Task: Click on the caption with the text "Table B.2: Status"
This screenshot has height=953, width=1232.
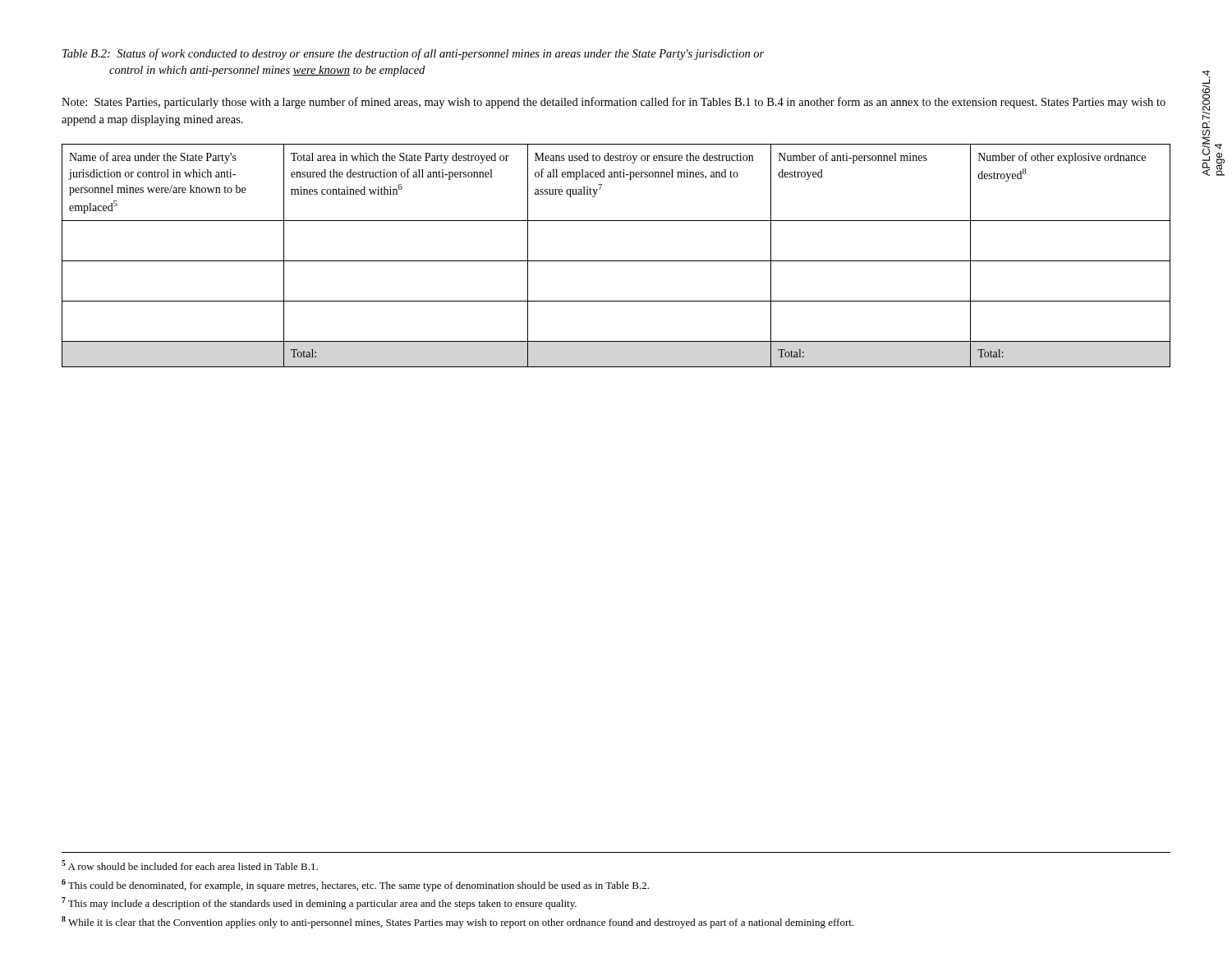Action: tap(413, 62)
